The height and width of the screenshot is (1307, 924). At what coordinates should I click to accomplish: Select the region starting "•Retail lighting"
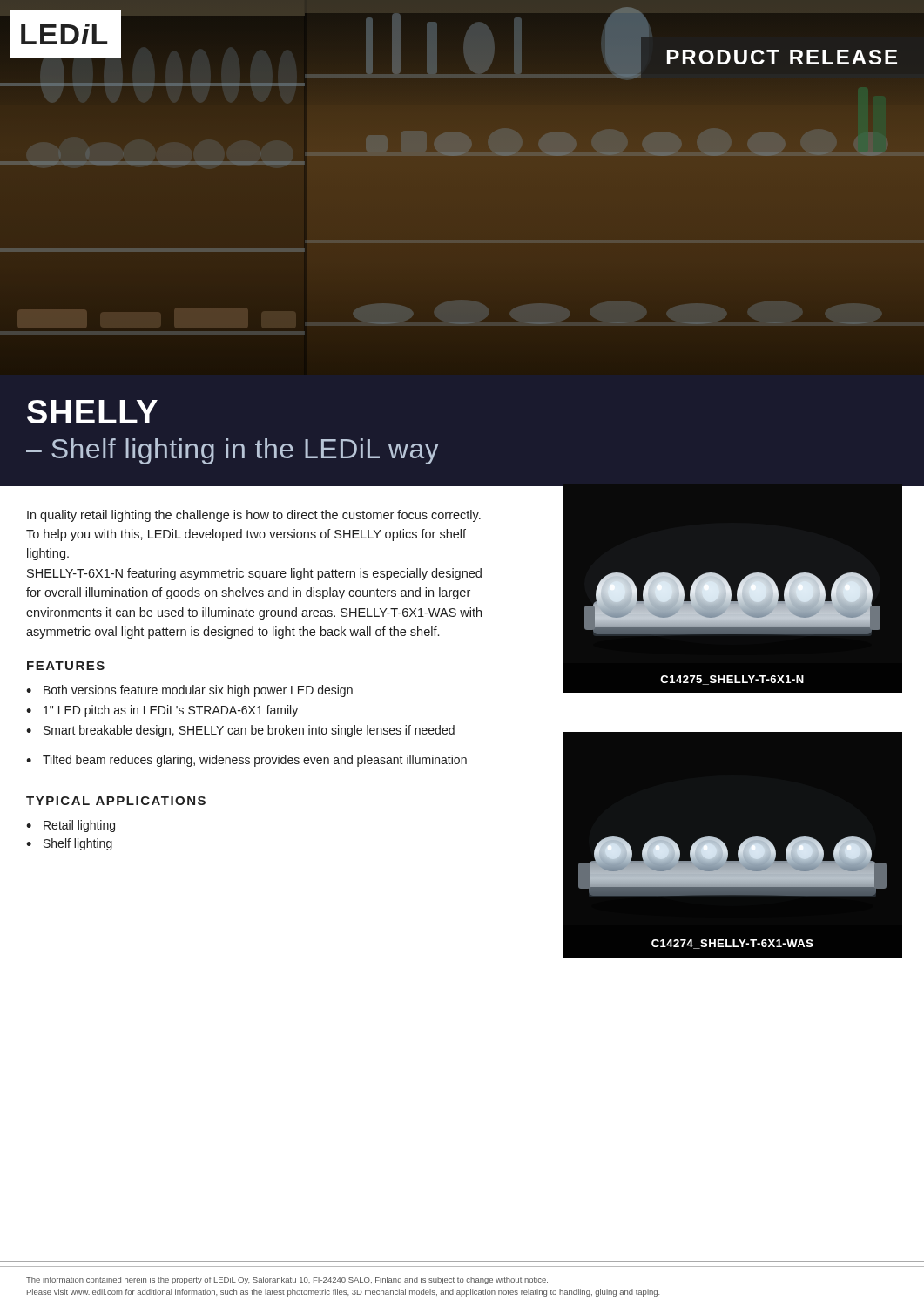pos(71,826)
